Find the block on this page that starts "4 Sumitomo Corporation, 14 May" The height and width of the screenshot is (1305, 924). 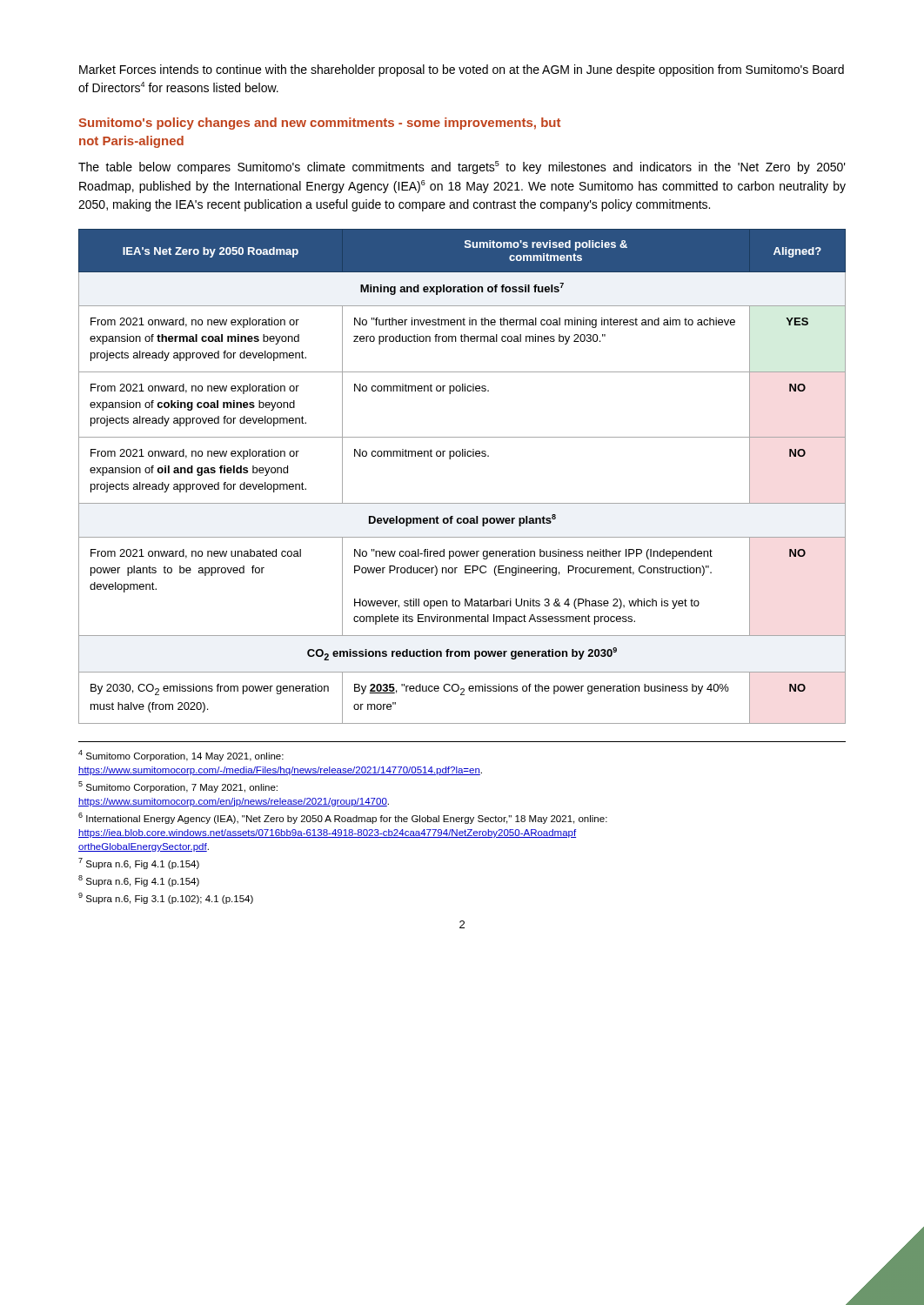coord(281,762)
